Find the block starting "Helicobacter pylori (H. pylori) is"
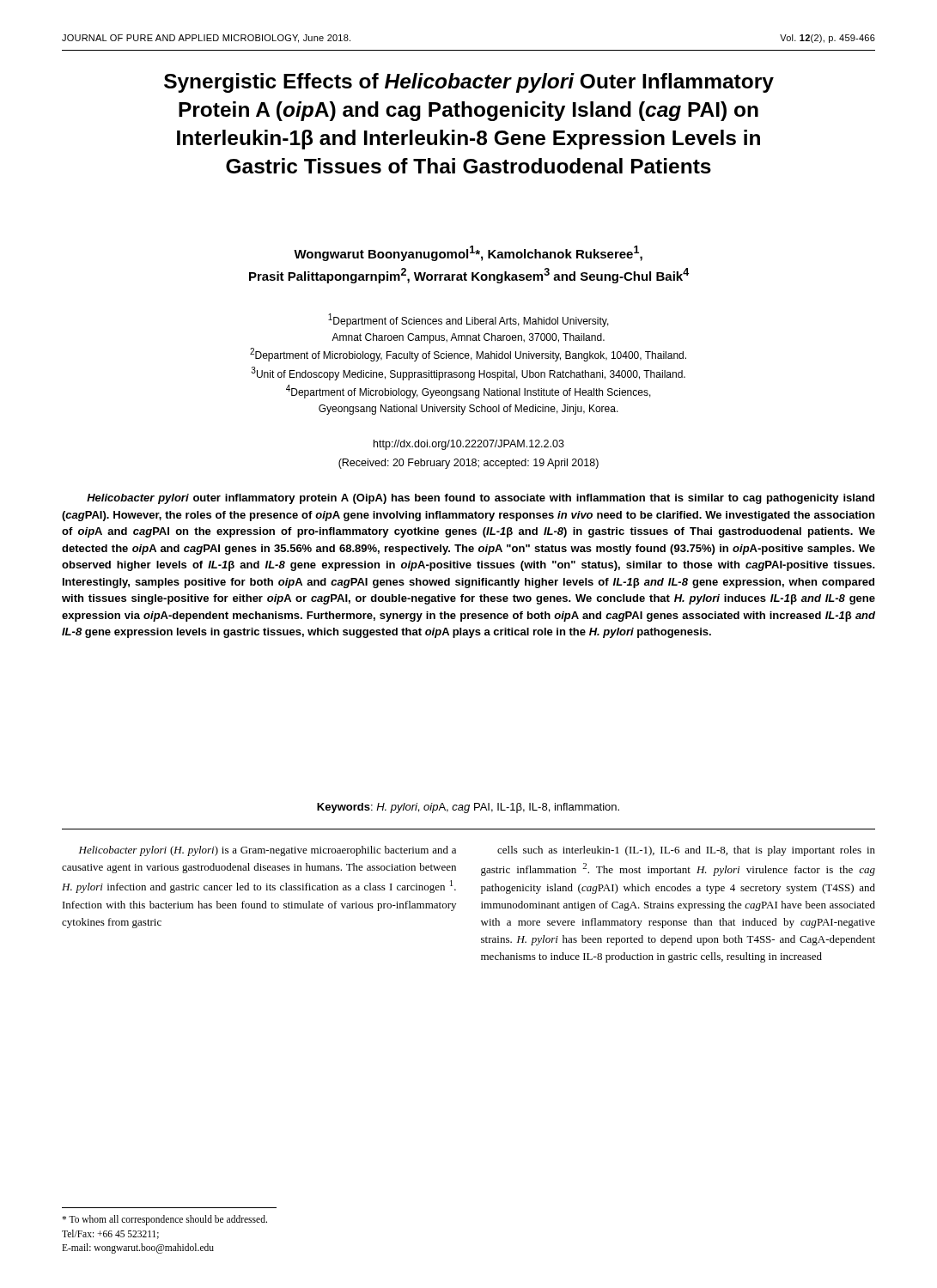The height and width of the screenshot is (1288, 937). pos(259,886)
